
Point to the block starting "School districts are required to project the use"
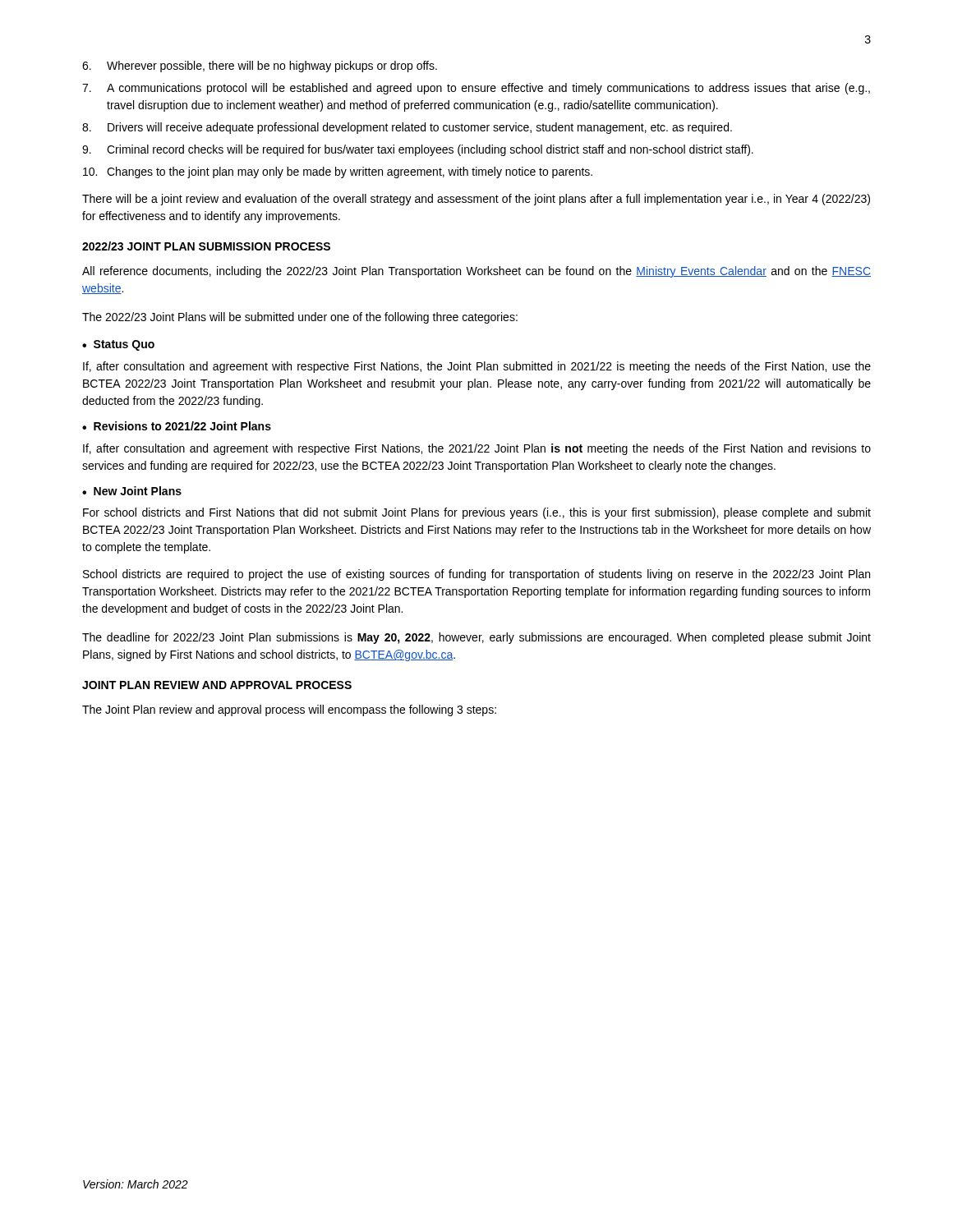(x=476, y=592)
